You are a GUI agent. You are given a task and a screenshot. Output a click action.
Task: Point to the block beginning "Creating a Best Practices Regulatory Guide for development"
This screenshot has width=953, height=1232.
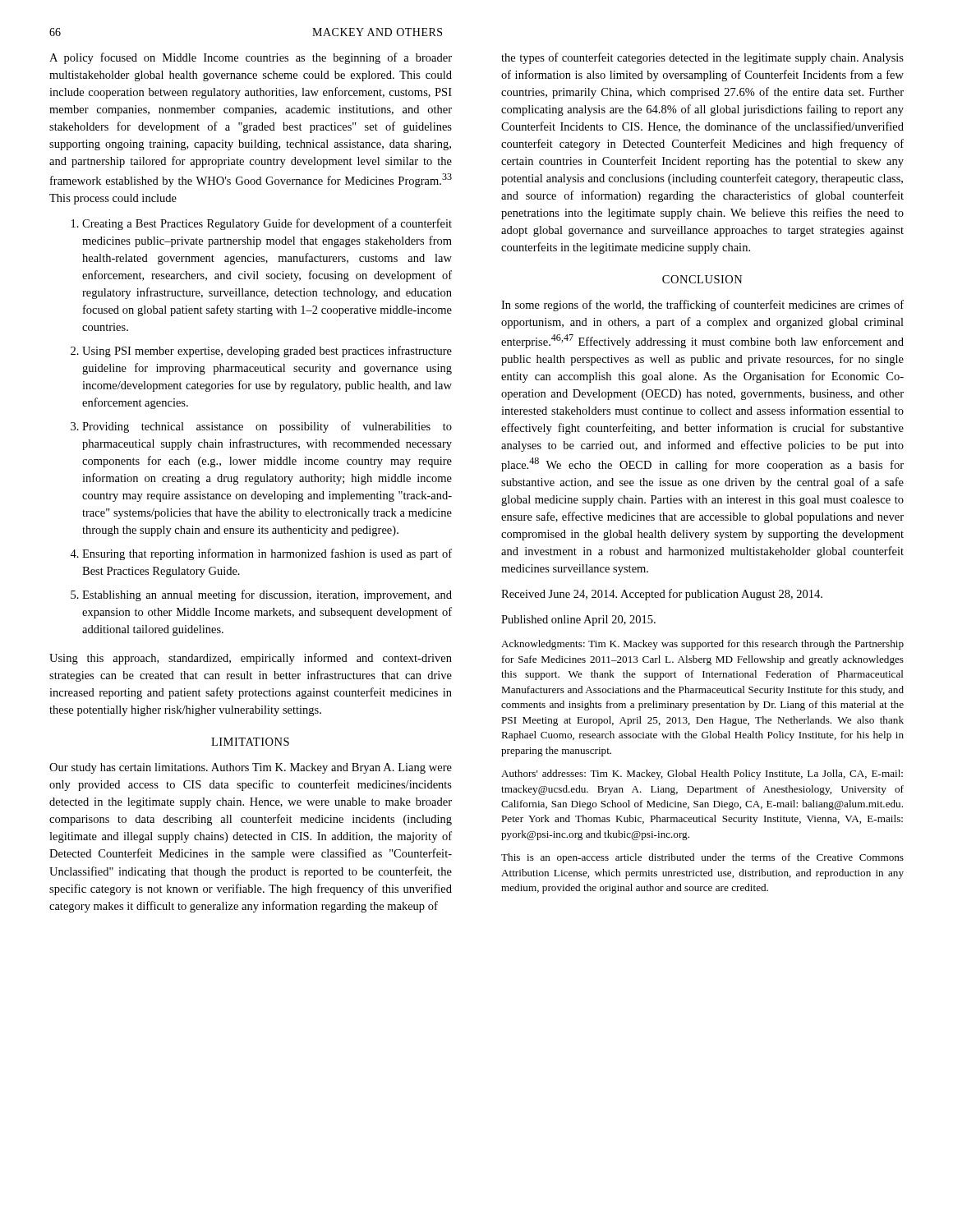(x=258, y=276)
